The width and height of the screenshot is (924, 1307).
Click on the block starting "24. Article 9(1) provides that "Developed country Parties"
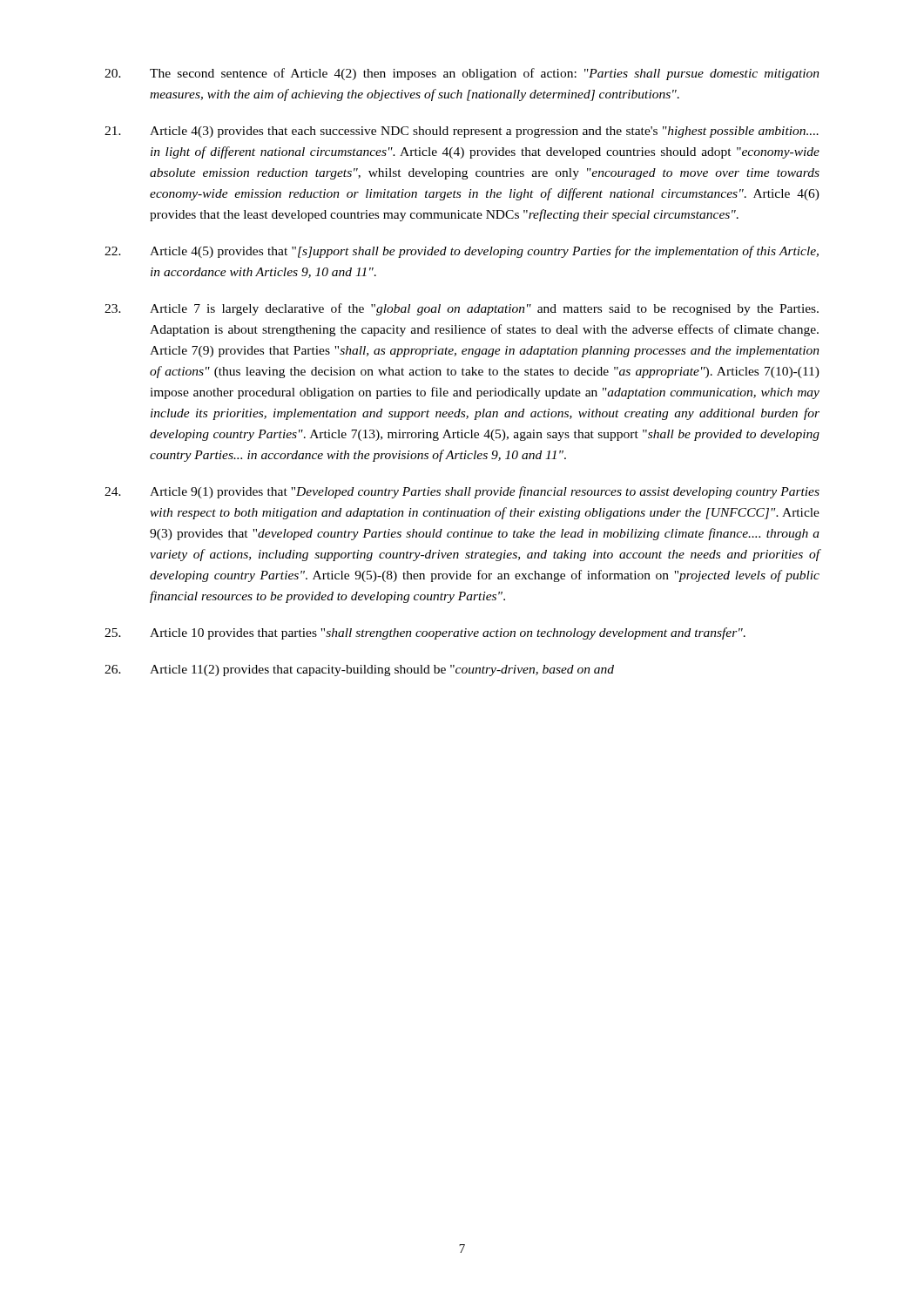(x=462, y=544)
